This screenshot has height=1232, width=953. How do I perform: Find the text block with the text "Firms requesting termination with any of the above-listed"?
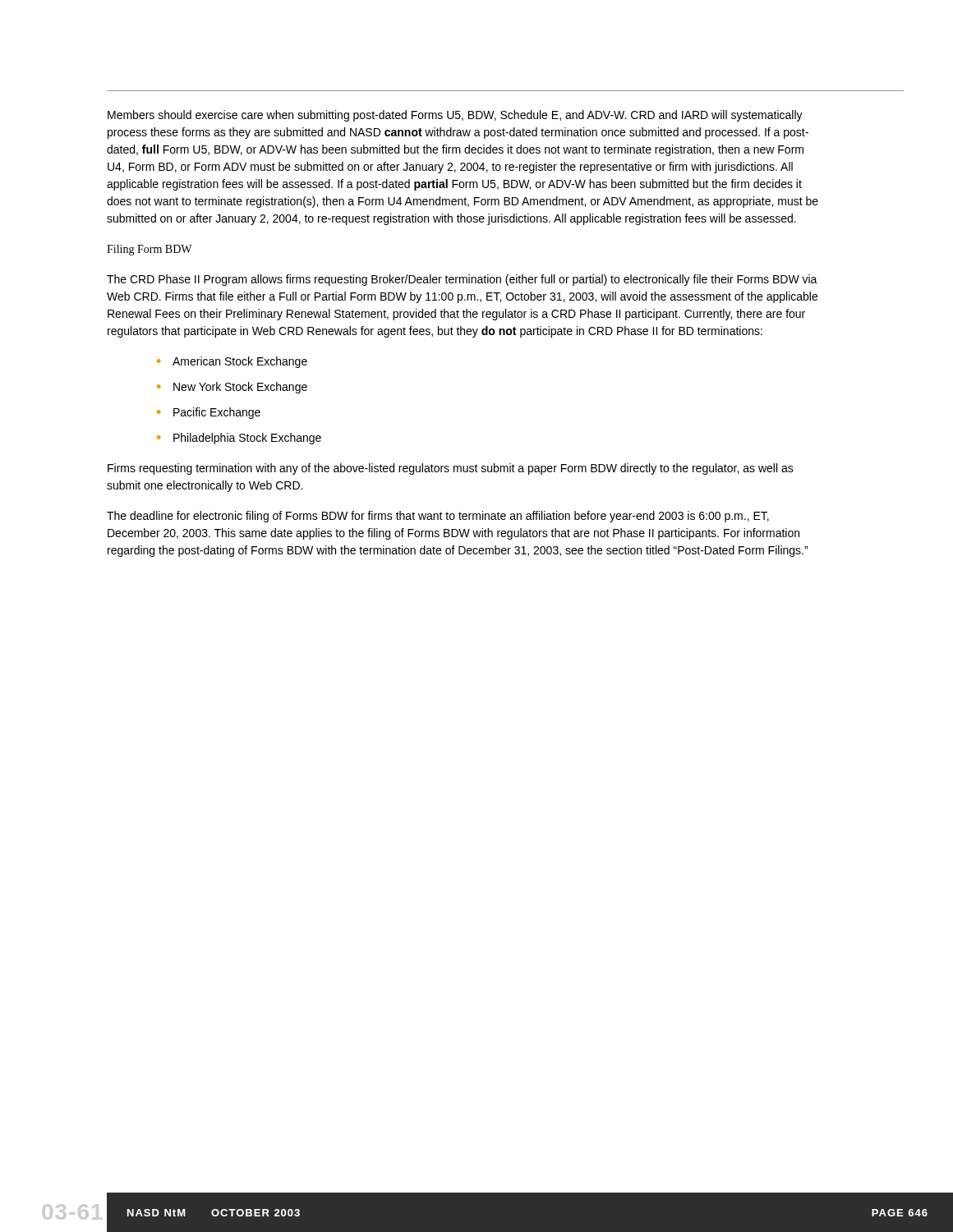(x=464, y=477)
